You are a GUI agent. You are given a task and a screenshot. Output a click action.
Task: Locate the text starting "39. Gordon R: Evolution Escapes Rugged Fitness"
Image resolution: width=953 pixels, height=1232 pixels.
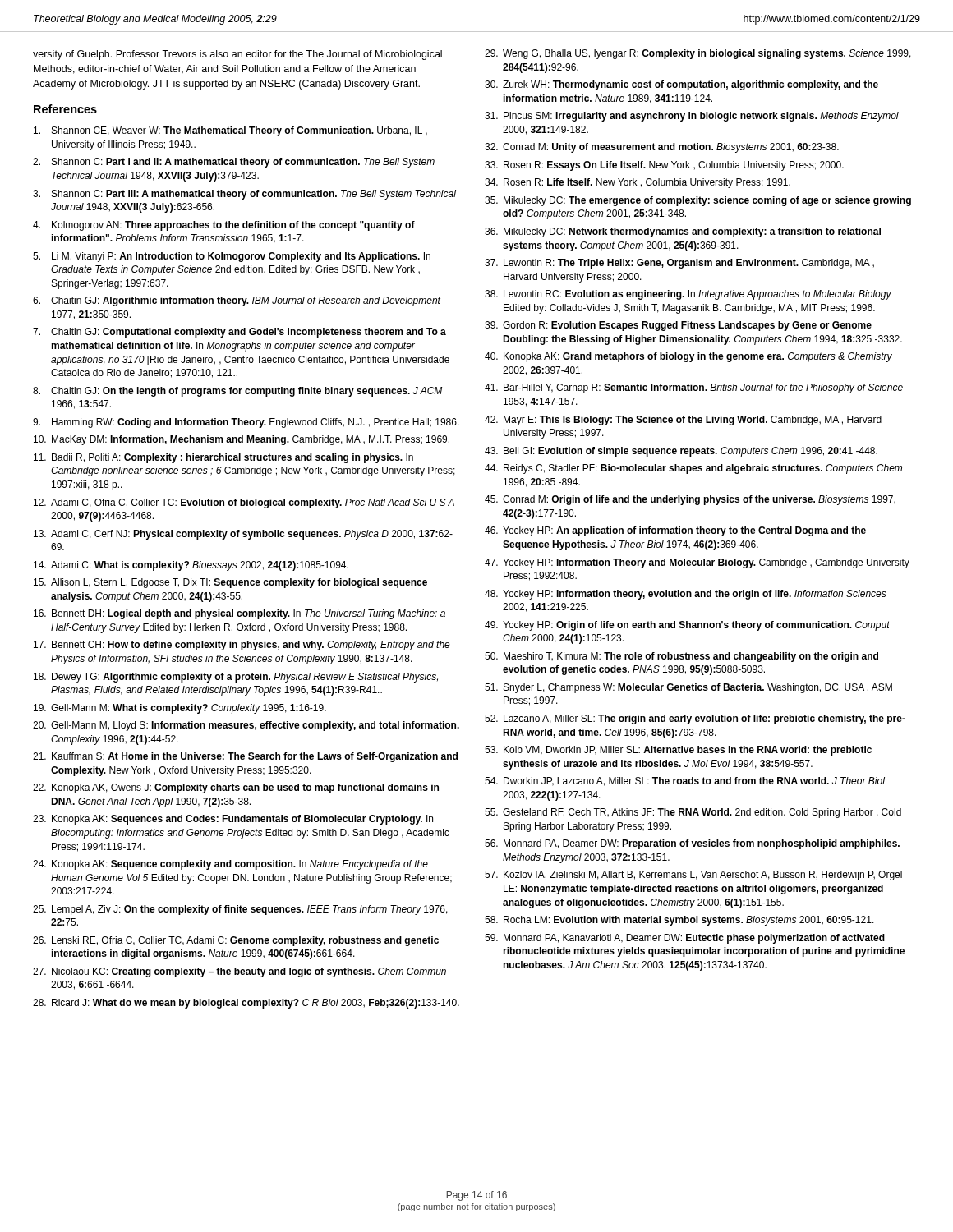point(698,333)
